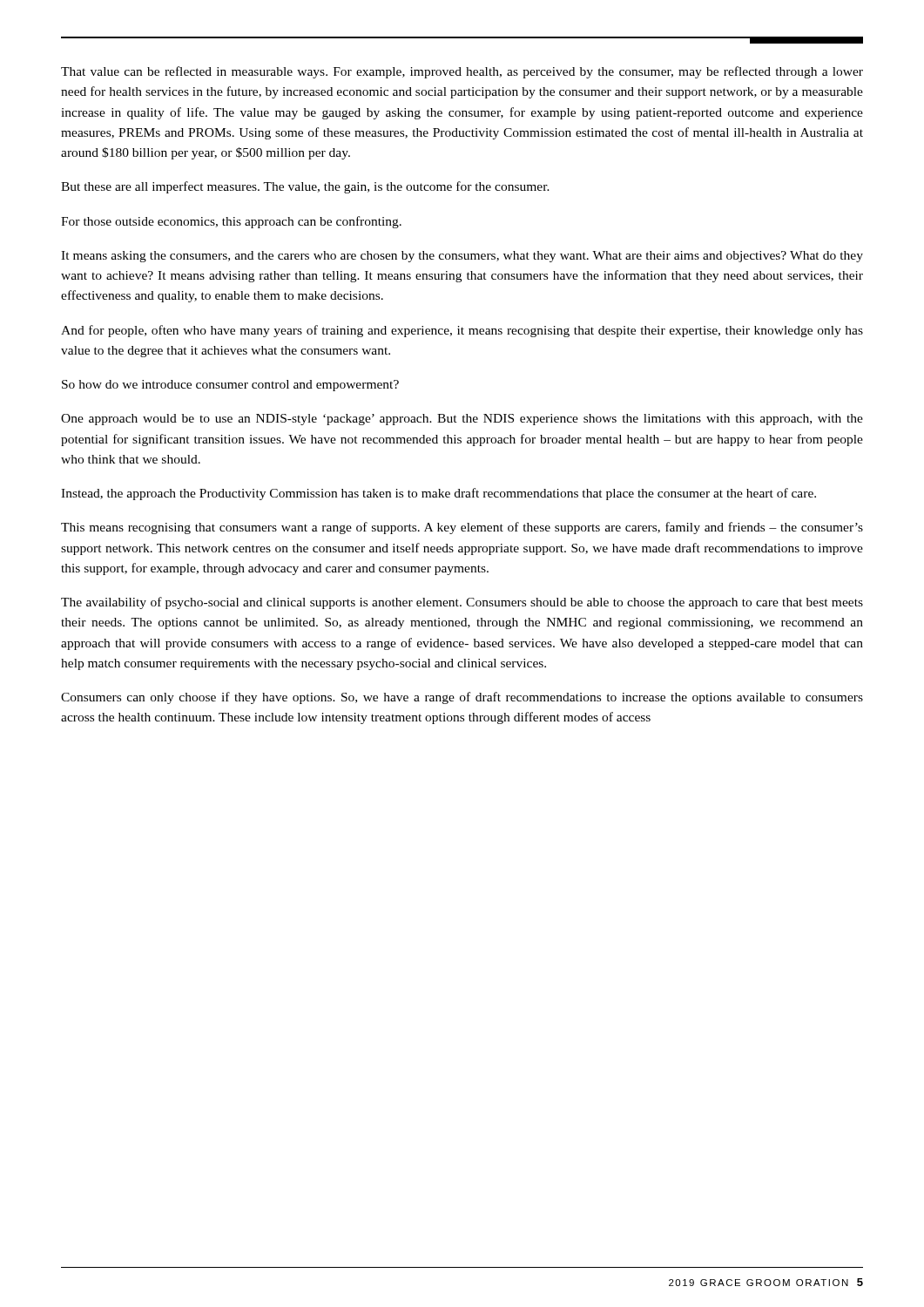Locate the text starting "Instead, the approach the Productivity Commission has"
924x1307 pixels.
[439, 493]
